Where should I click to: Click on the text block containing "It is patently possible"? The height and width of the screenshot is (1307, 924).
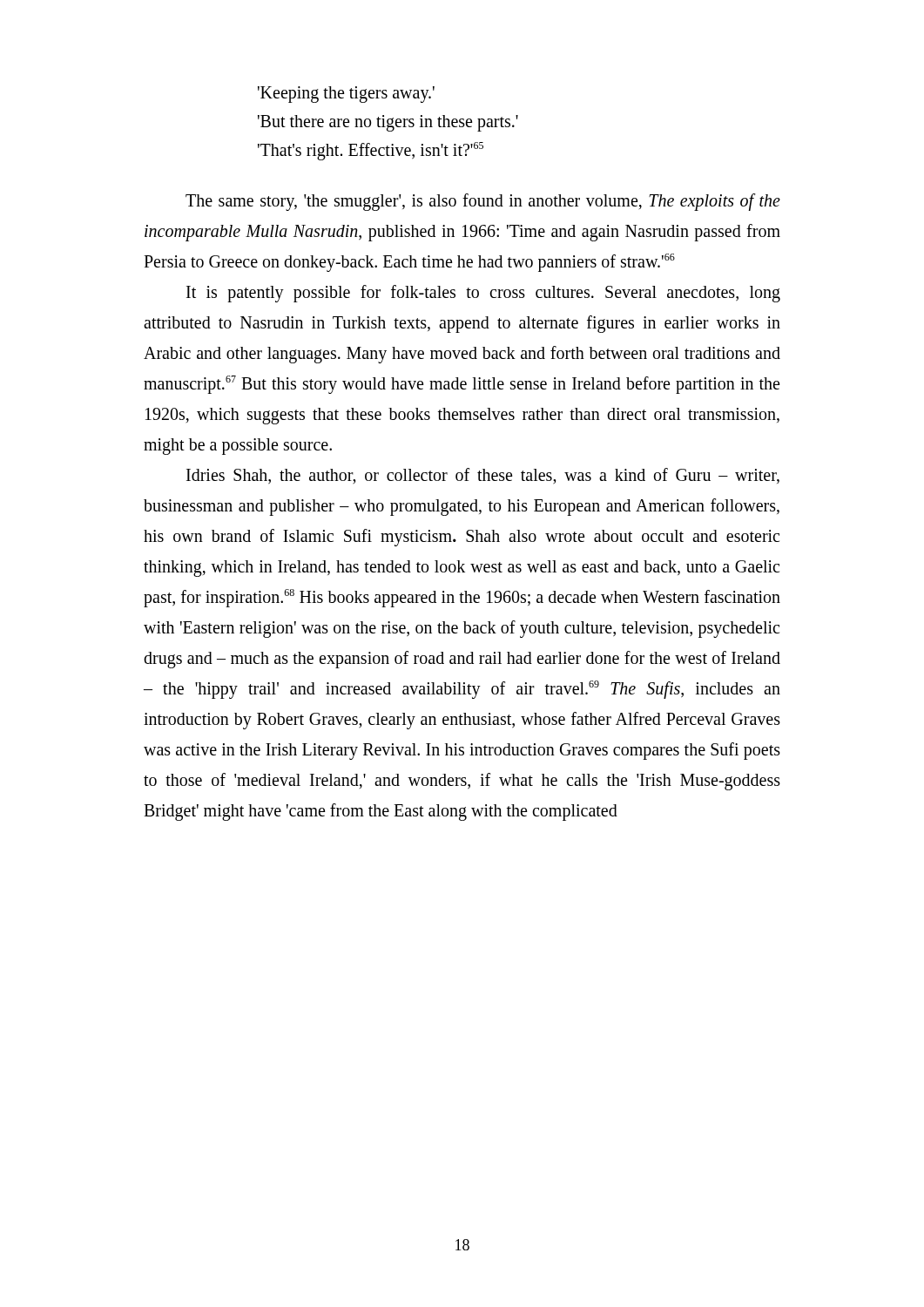[462, 368]
